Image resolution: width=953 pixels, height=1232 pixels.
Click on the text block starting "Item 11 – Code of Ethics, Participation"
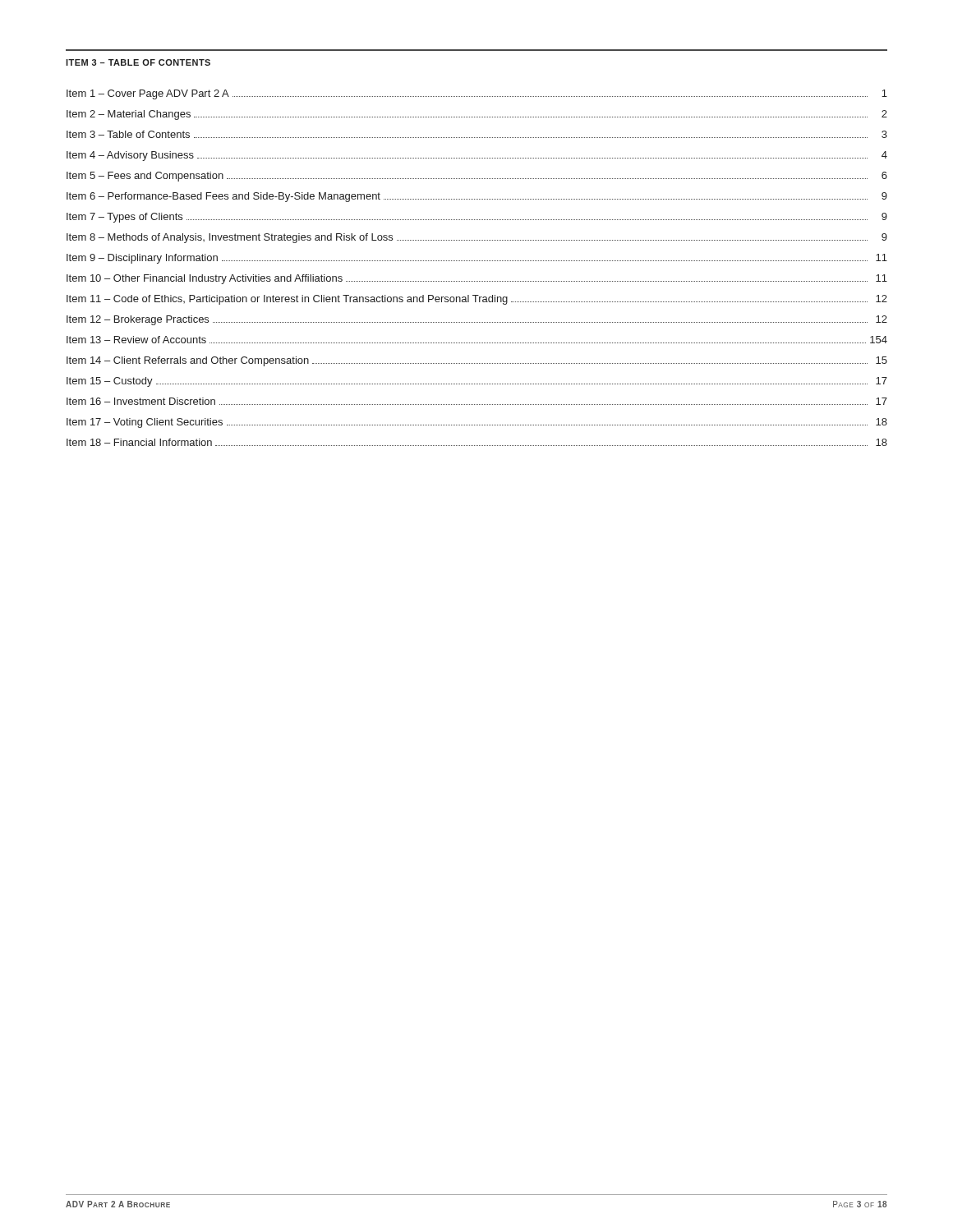pyautogui.click(x=476, y=299)
